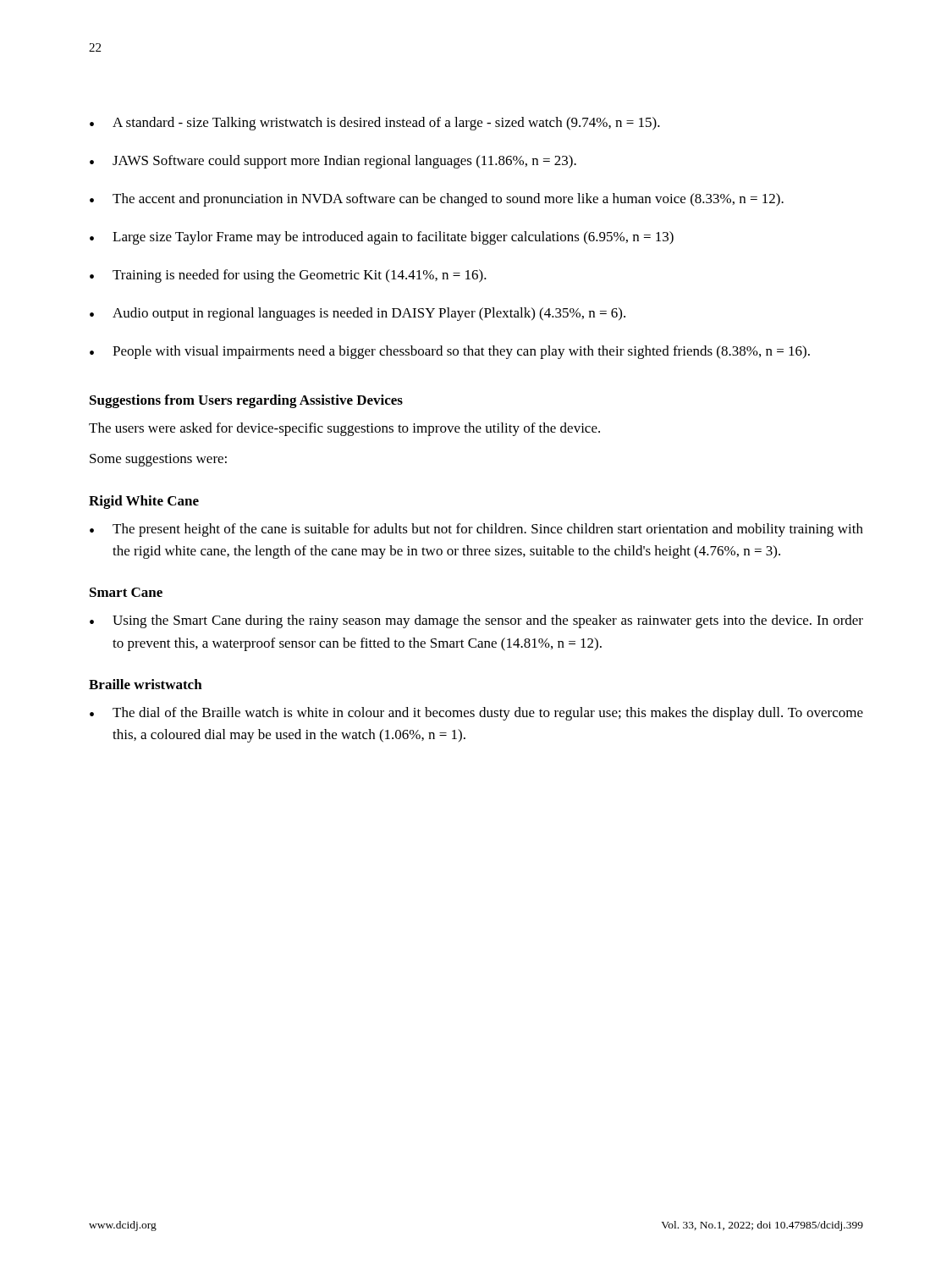Click on the list item containing "• Large size Taylor Frame may"

pos(476,239)
